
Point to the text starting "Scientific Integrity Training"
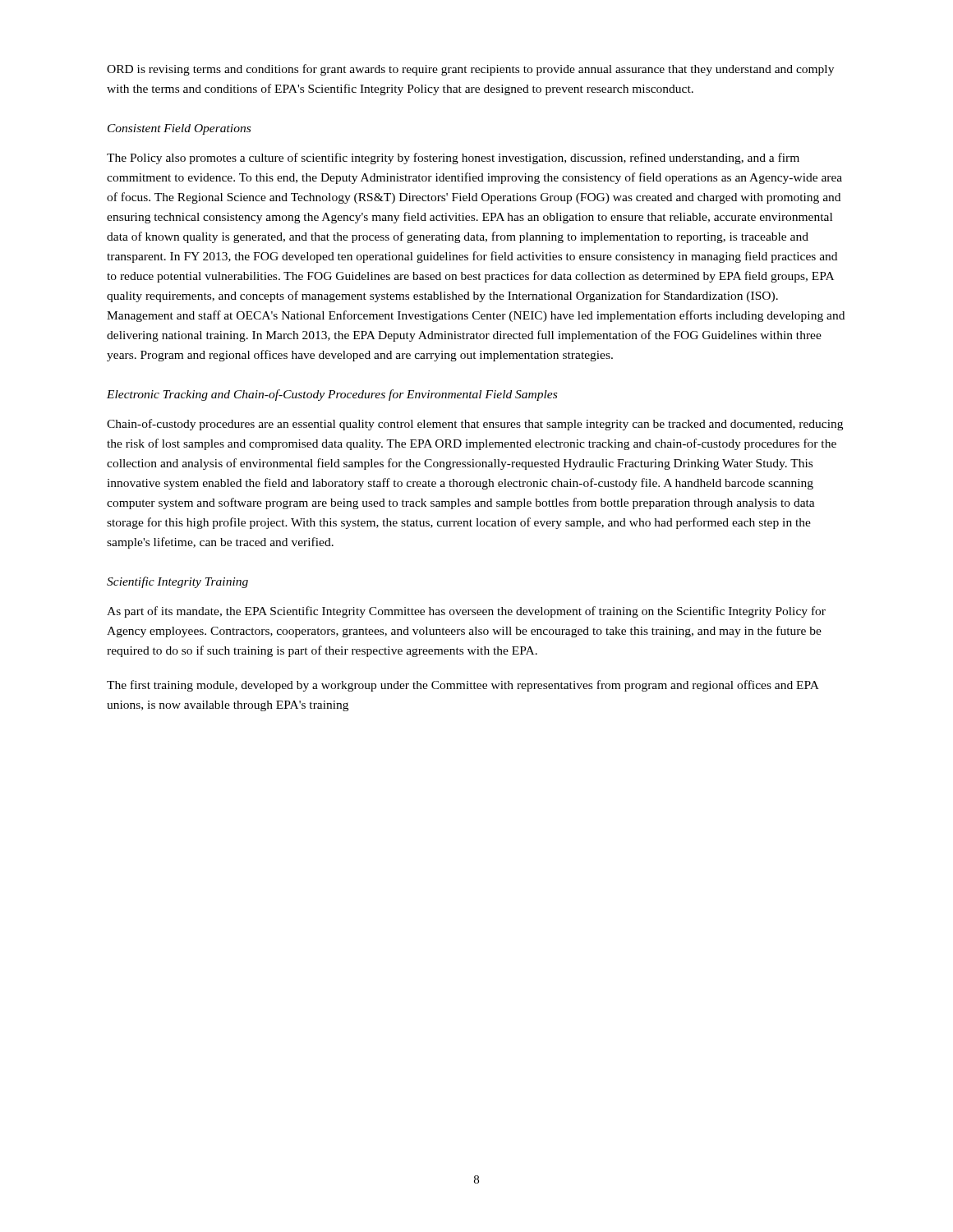point(178,581)
